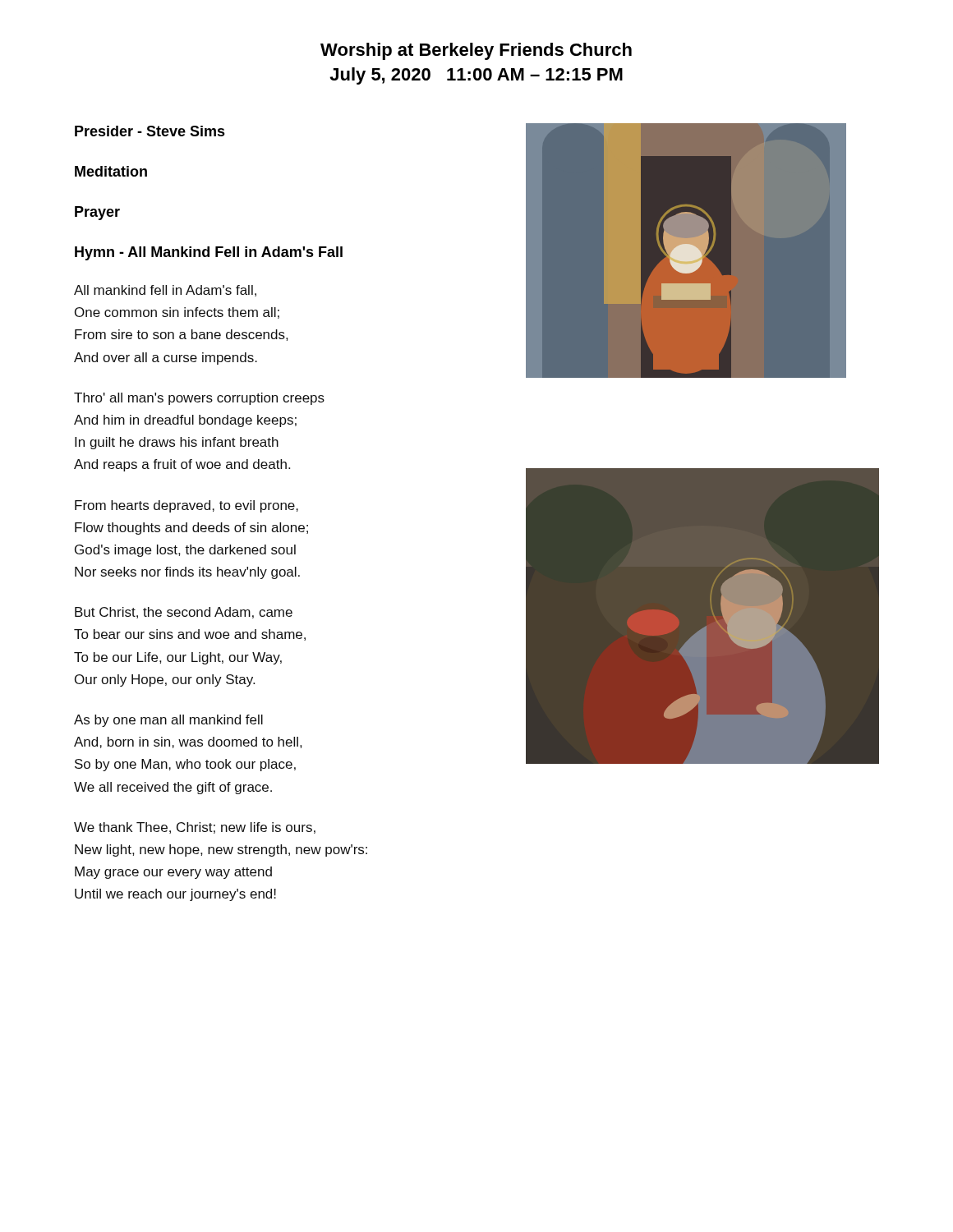Select the element starting "As by one man all mankind fell And,"
Screen dimensions: 1232x953
pyautogui.click(x=188, y=753)
